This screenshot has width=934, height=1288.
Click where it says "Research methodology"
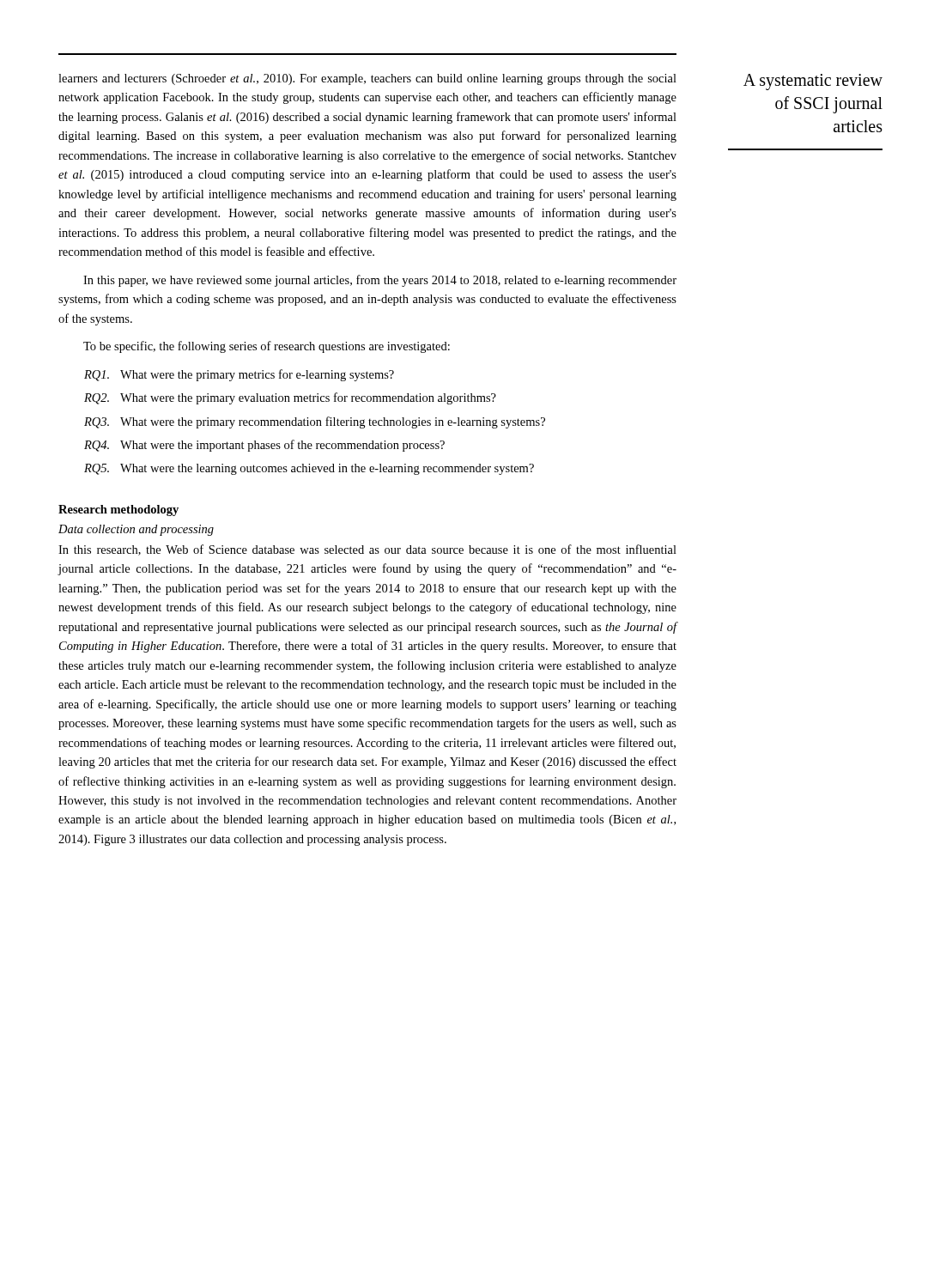pos(118,510)
